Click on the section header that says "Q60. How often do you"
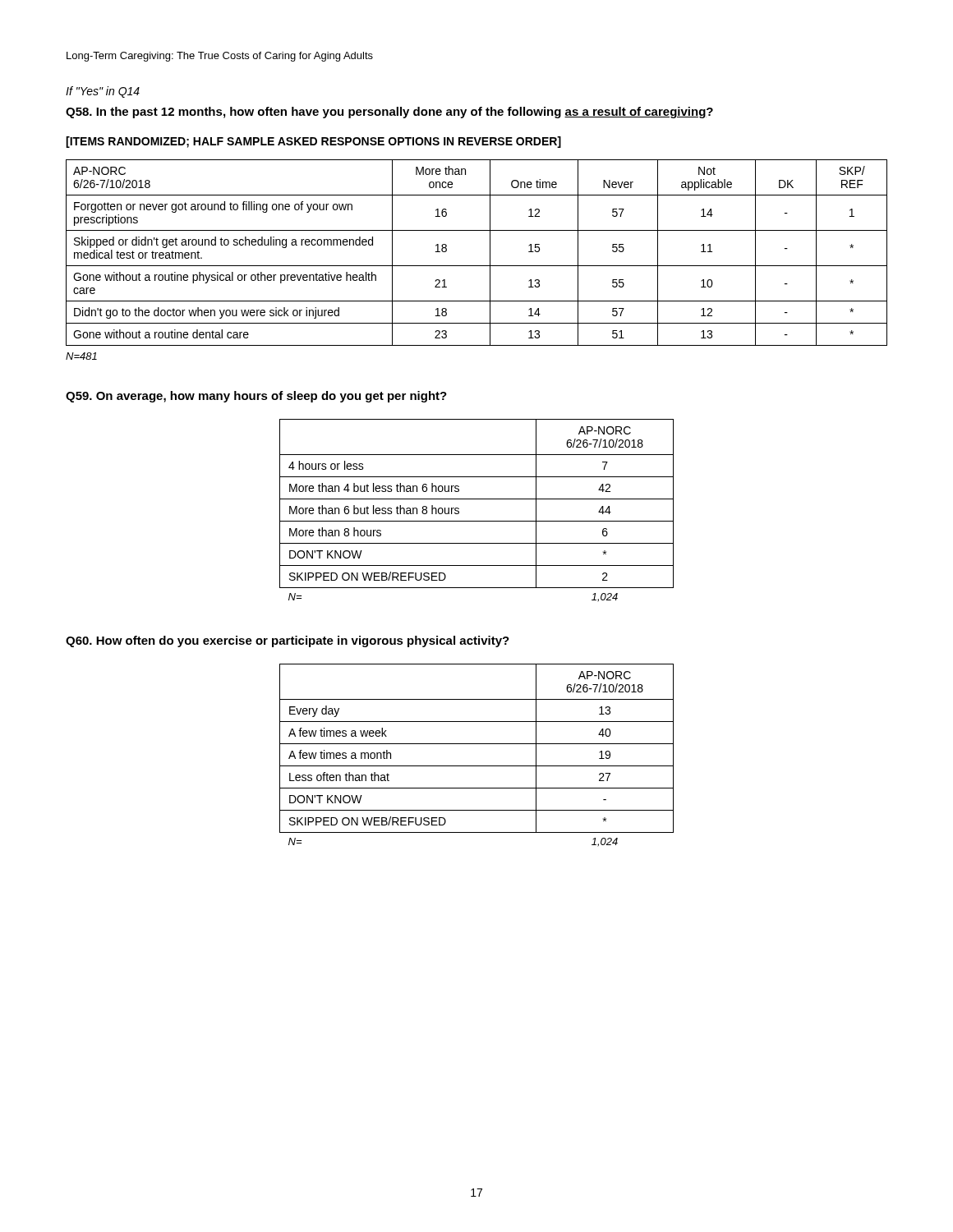 pyautogui.click(x=288, y=640)
